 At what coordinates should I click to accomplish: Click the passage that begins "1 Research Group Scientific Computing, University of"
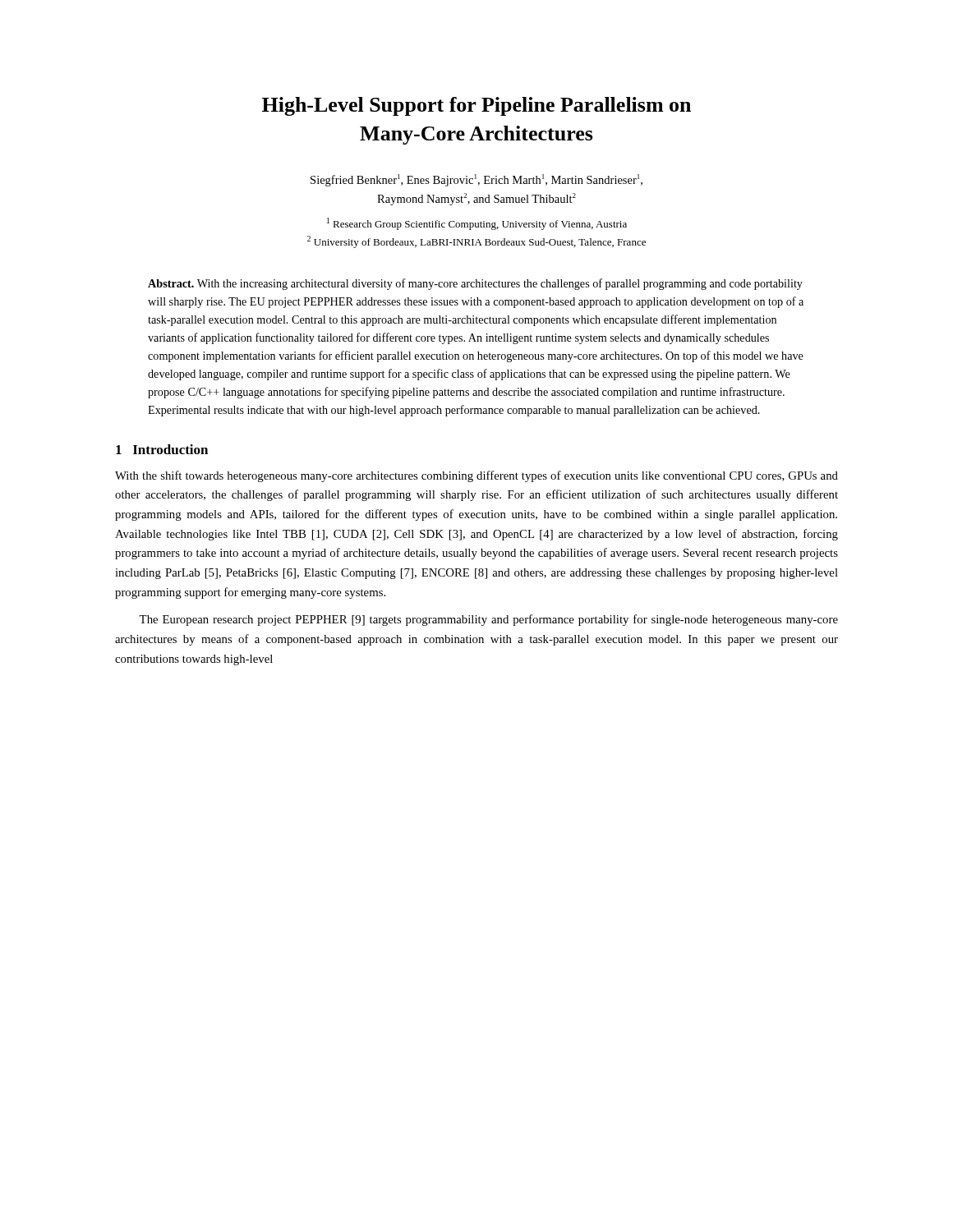click(476, 232)
